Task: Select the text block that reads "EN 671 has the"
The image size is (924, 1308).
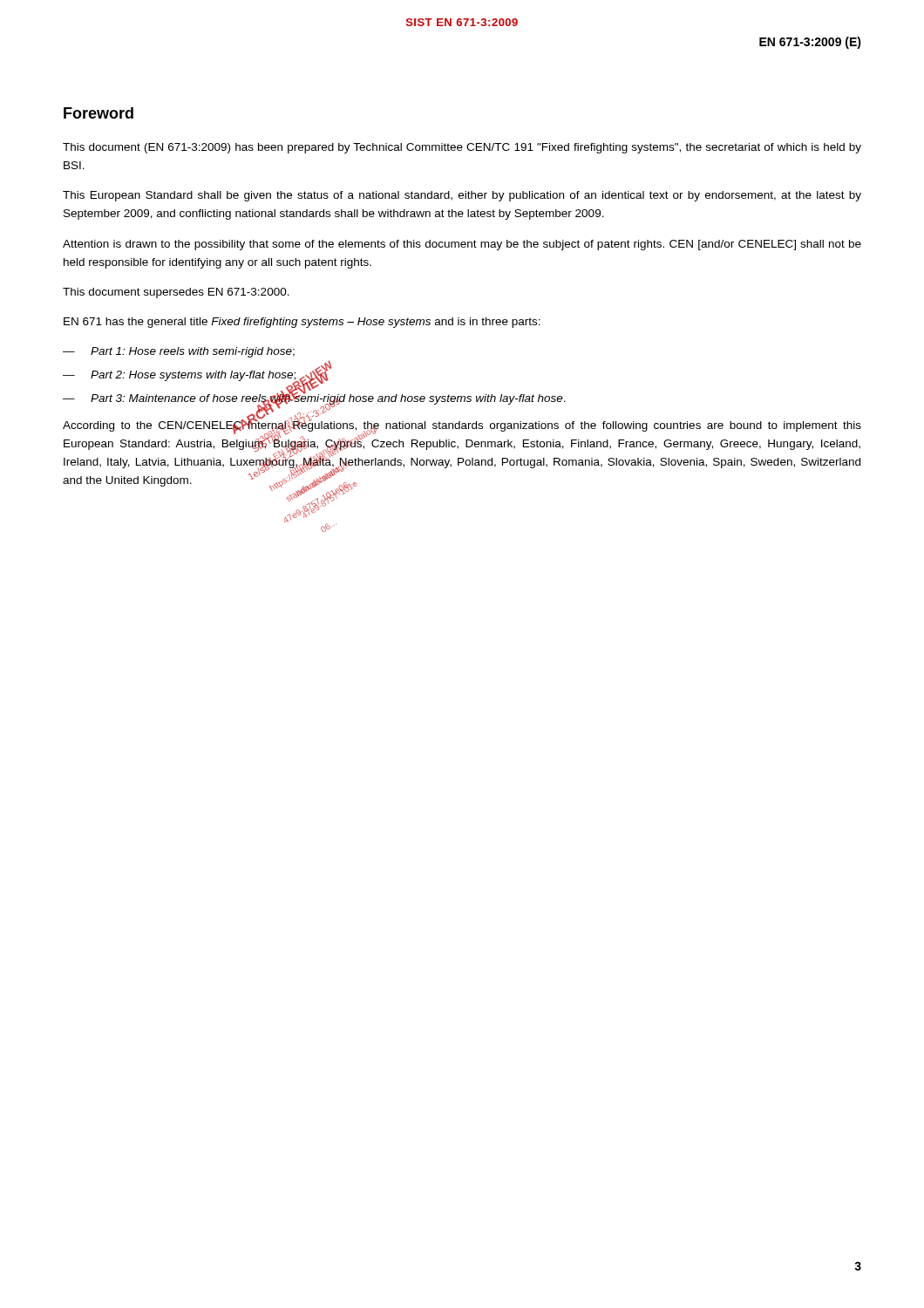Action: tap(462, 323)
